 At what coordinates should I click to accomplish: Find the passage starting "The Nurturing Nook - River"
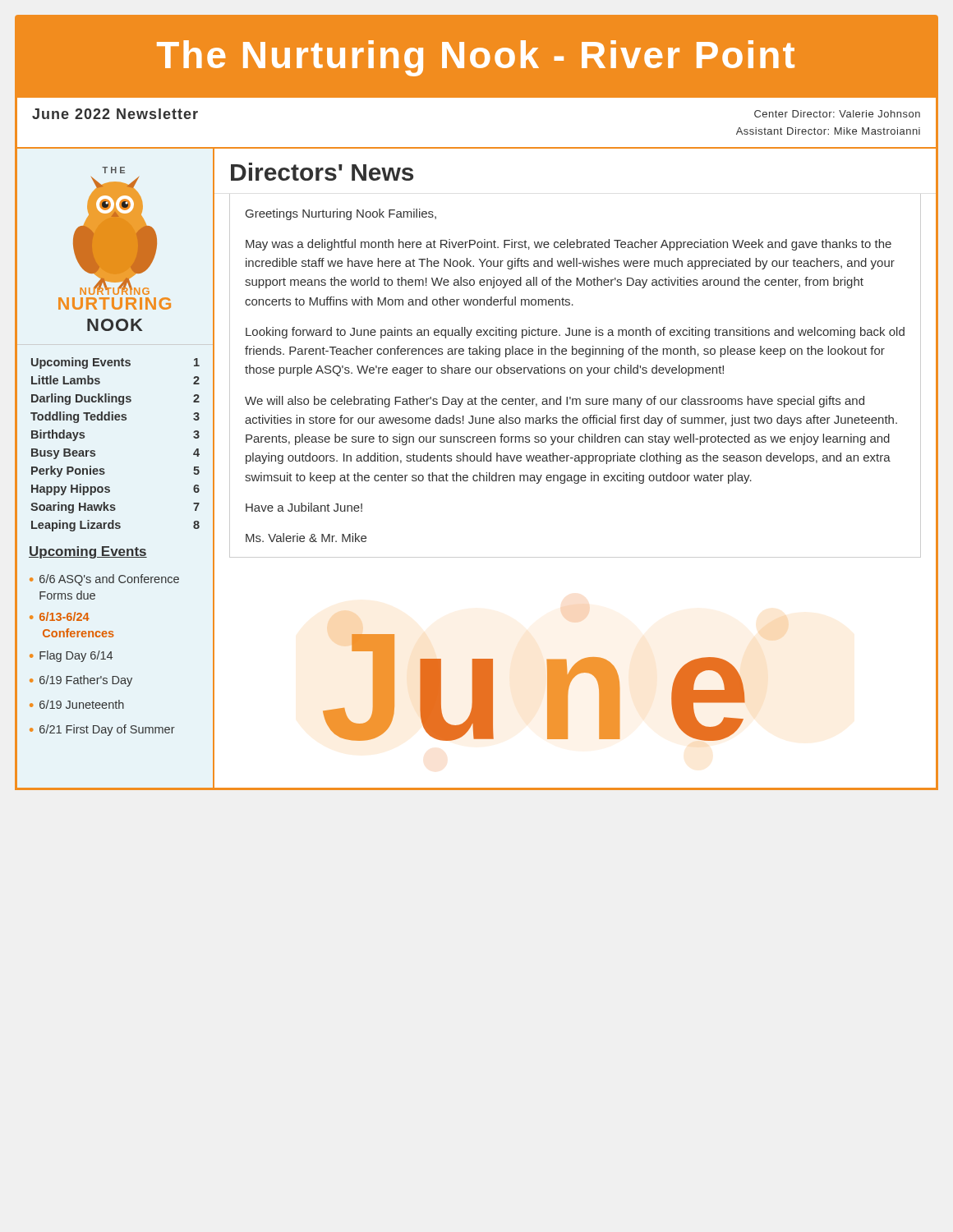(x=476, y=55)
